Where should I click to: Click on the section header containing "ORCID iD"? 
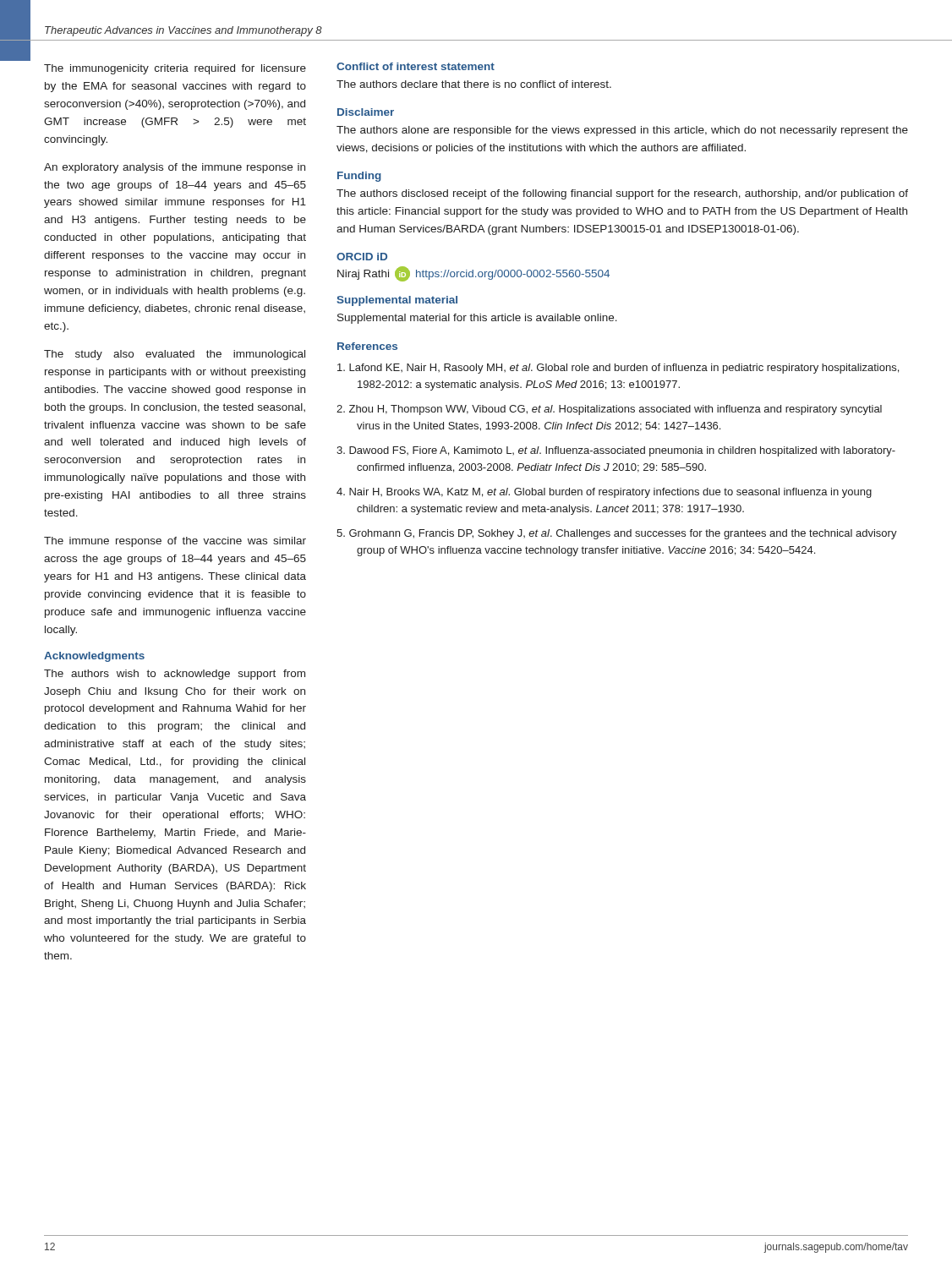pyautogui.click(x=362, y=256)
